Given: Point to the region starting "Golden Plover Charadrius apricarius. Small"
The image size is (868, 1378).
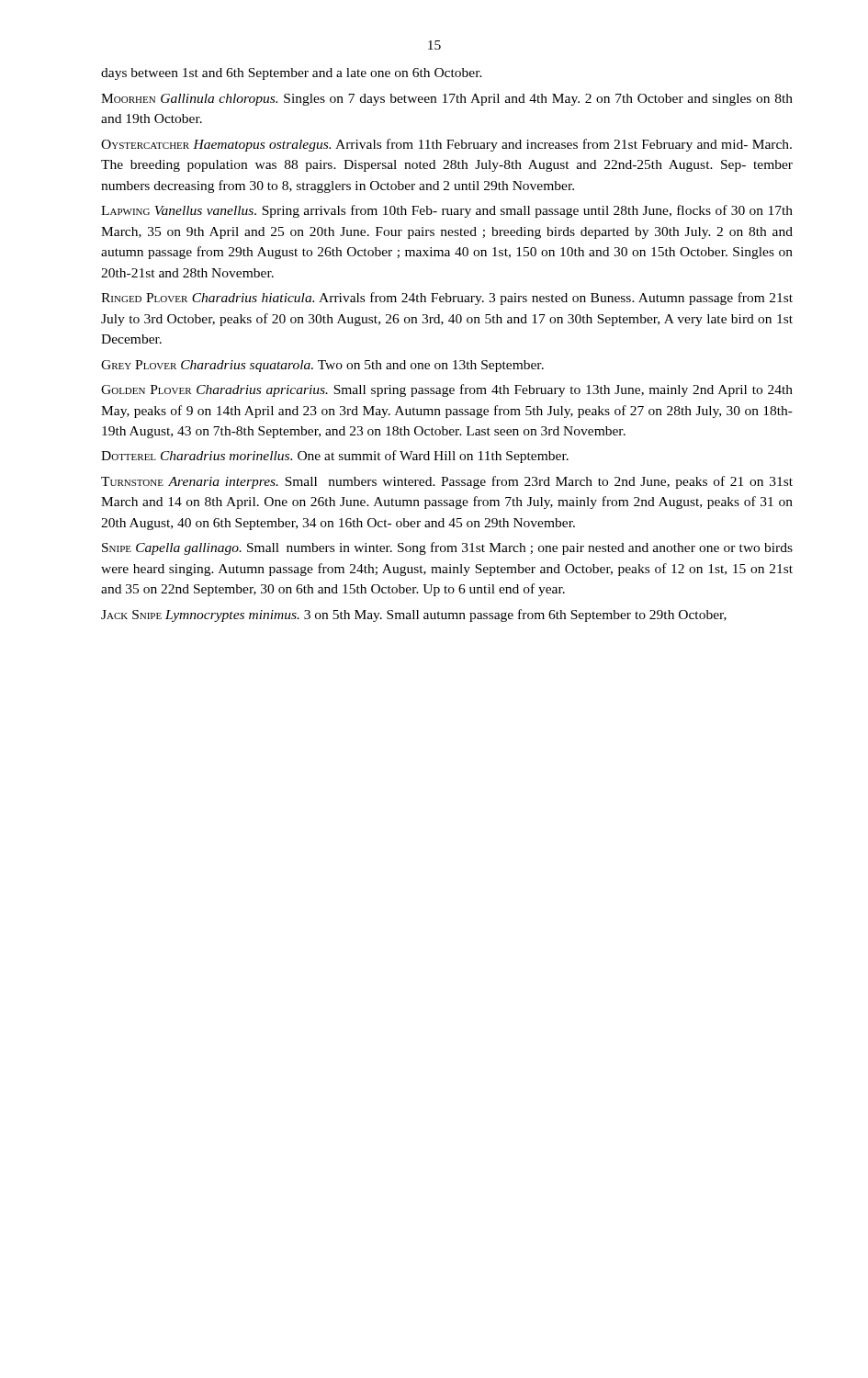Looking at the screenshot, I should 447,410.
